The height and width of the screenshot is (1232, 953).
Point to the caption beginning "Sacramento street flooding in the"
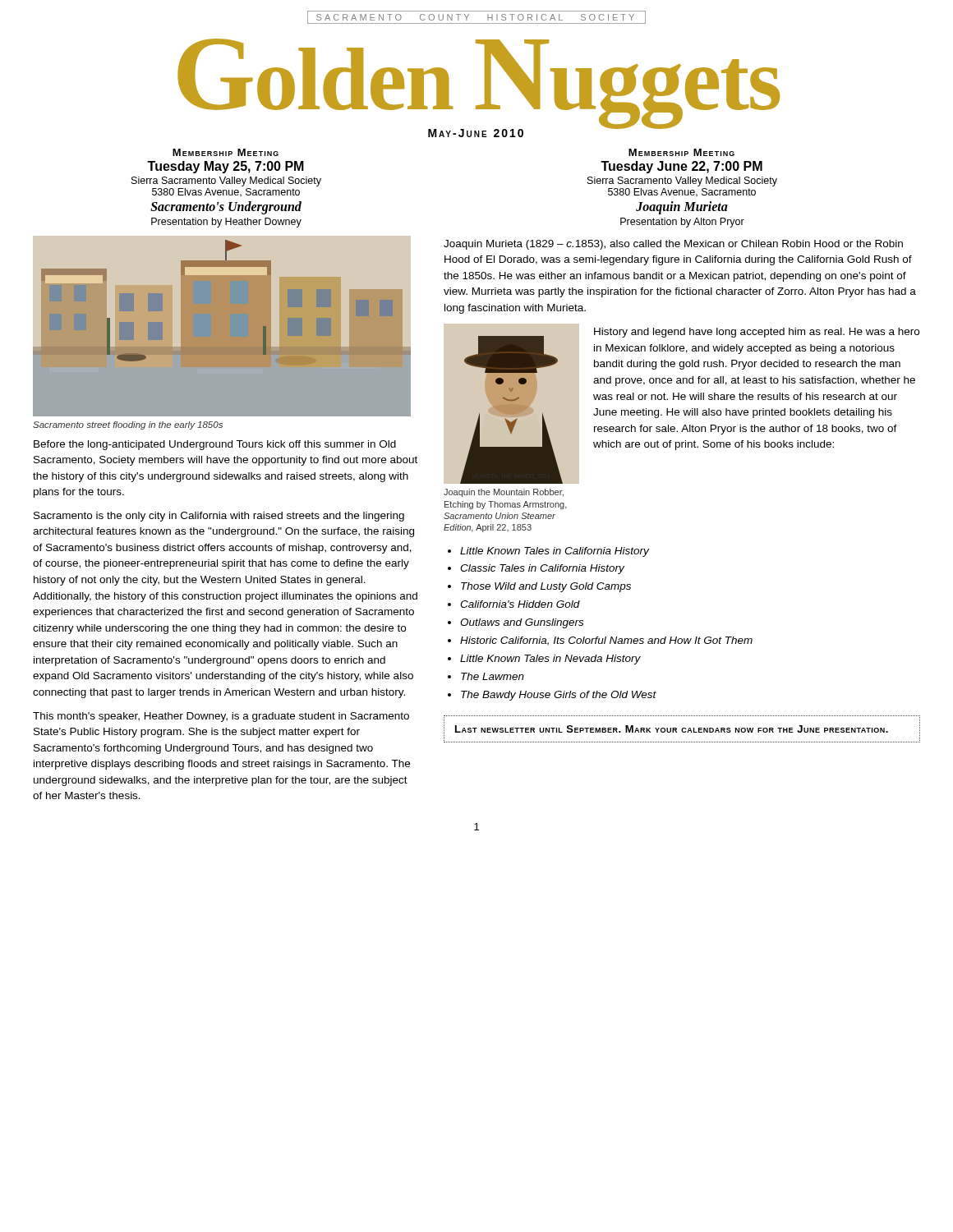128,424
